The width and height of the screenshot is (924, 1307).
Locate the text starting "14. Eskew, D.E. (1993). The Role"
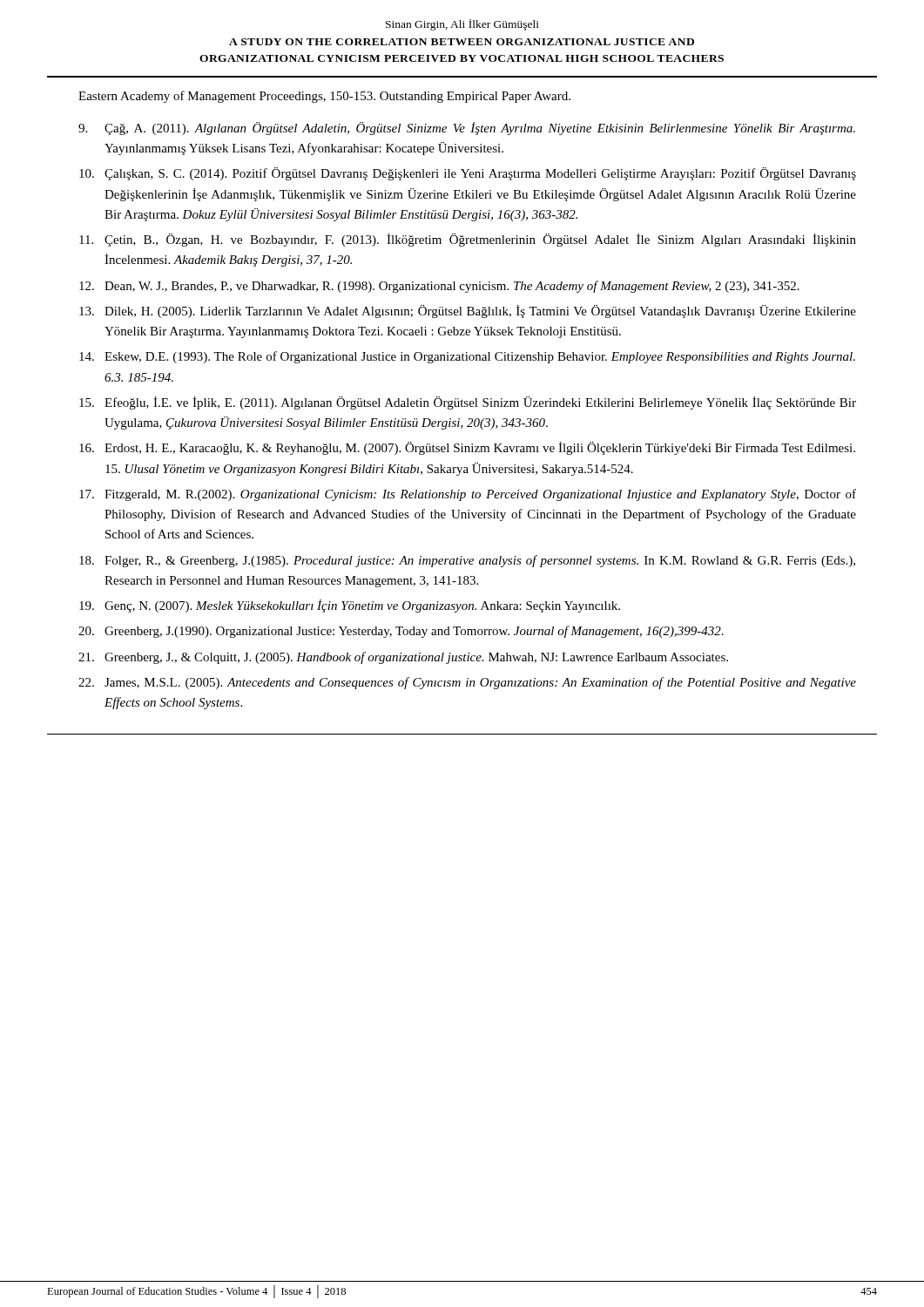(467, 367)
